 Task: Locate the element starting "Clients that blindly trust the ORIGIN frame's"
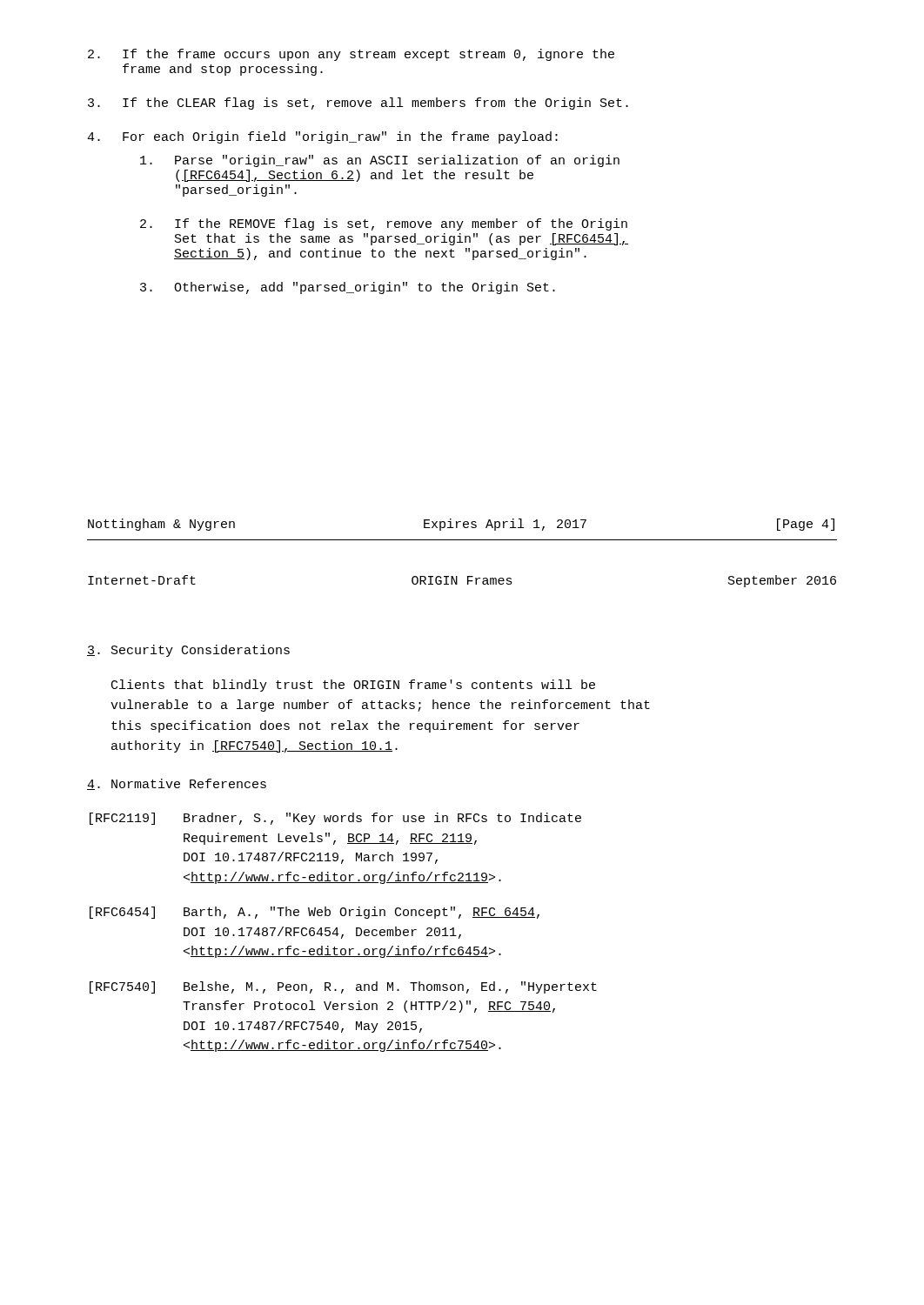(369, 716)
